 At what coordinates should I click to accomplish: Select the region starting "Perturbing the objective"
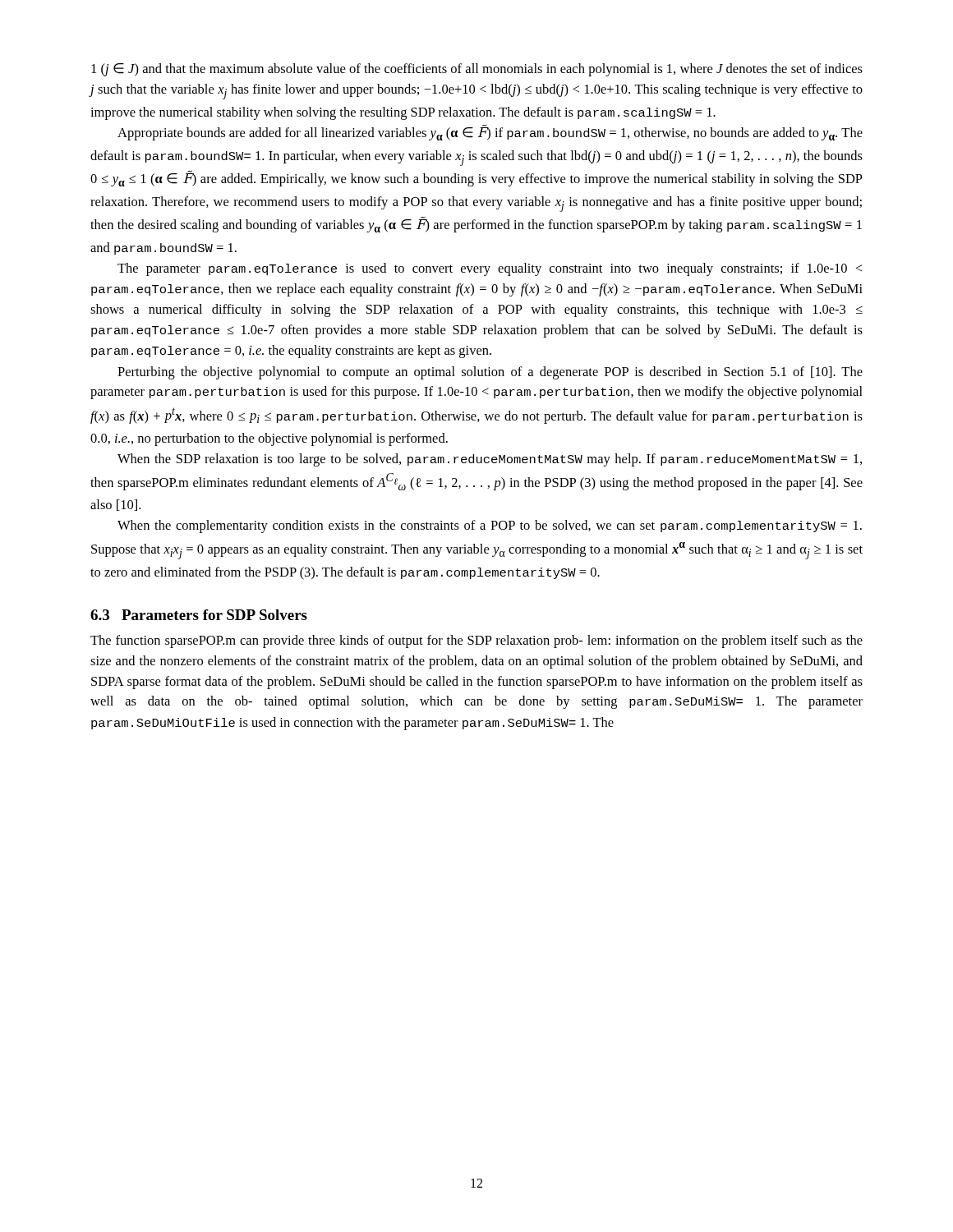coord(476,405)
